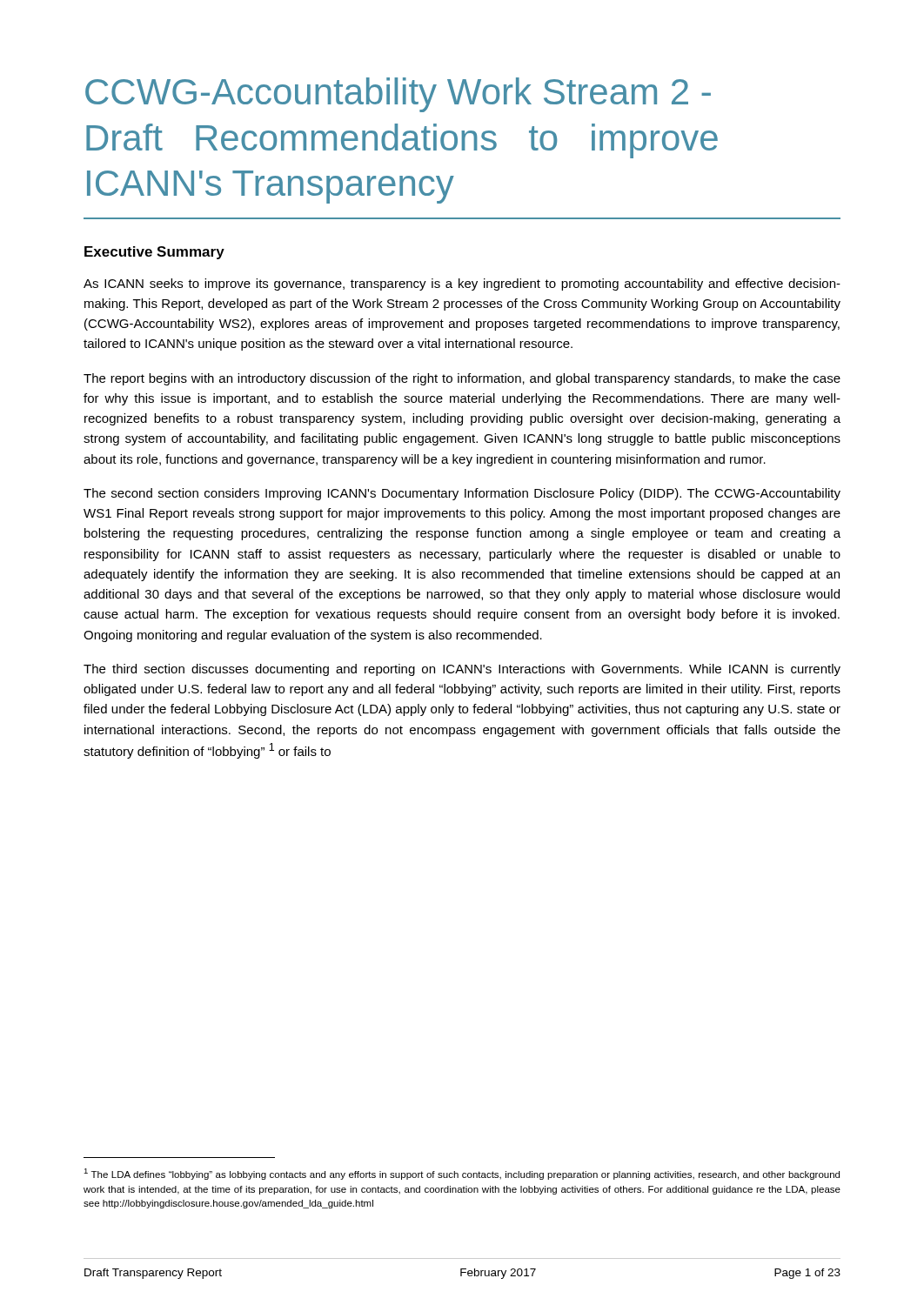
Task: Click on the block starting "The report begins with an introductory discussion of"
Action: 462,418
